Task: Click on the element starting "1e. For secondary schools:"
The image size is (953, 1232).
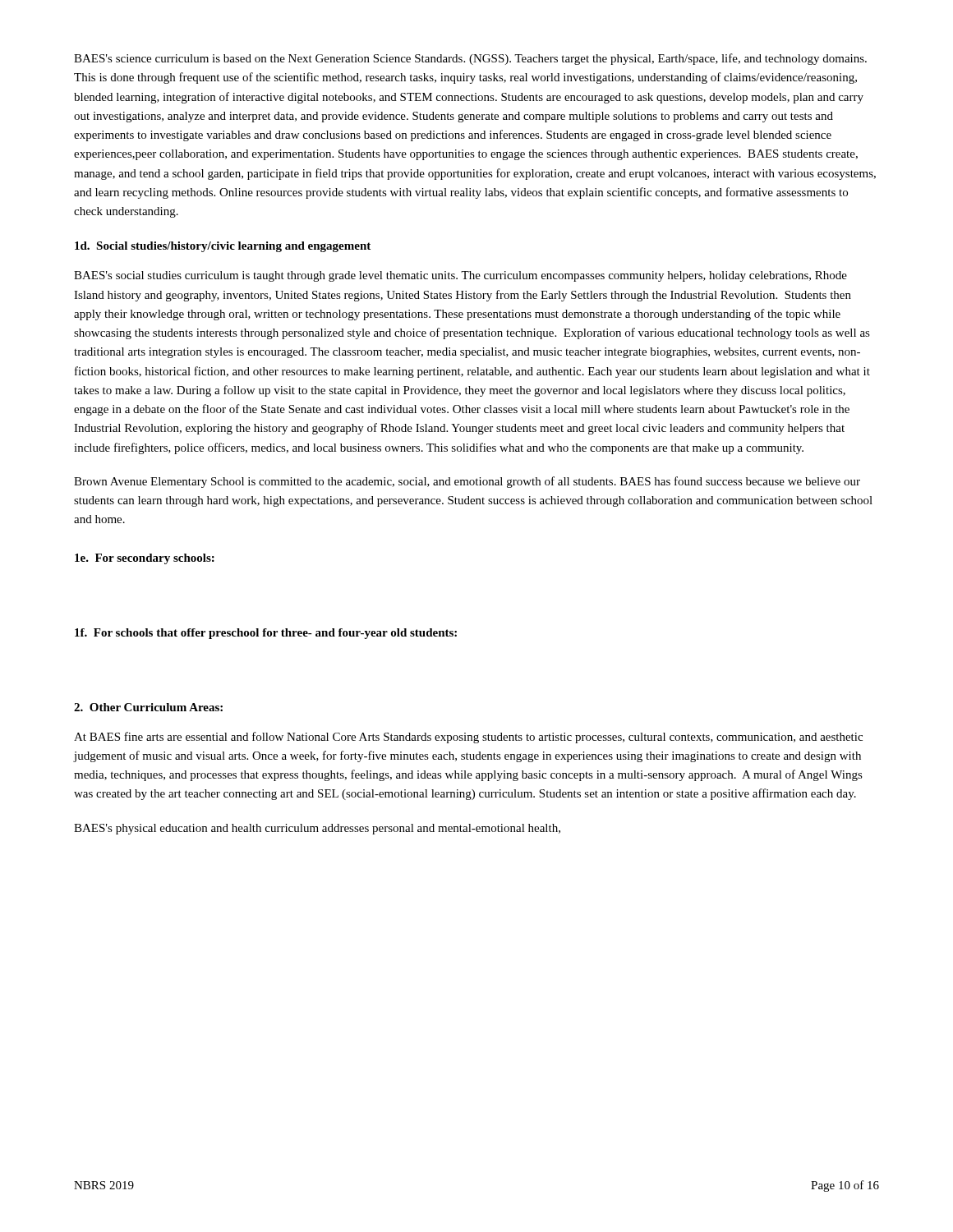Action: pos(145,557)
